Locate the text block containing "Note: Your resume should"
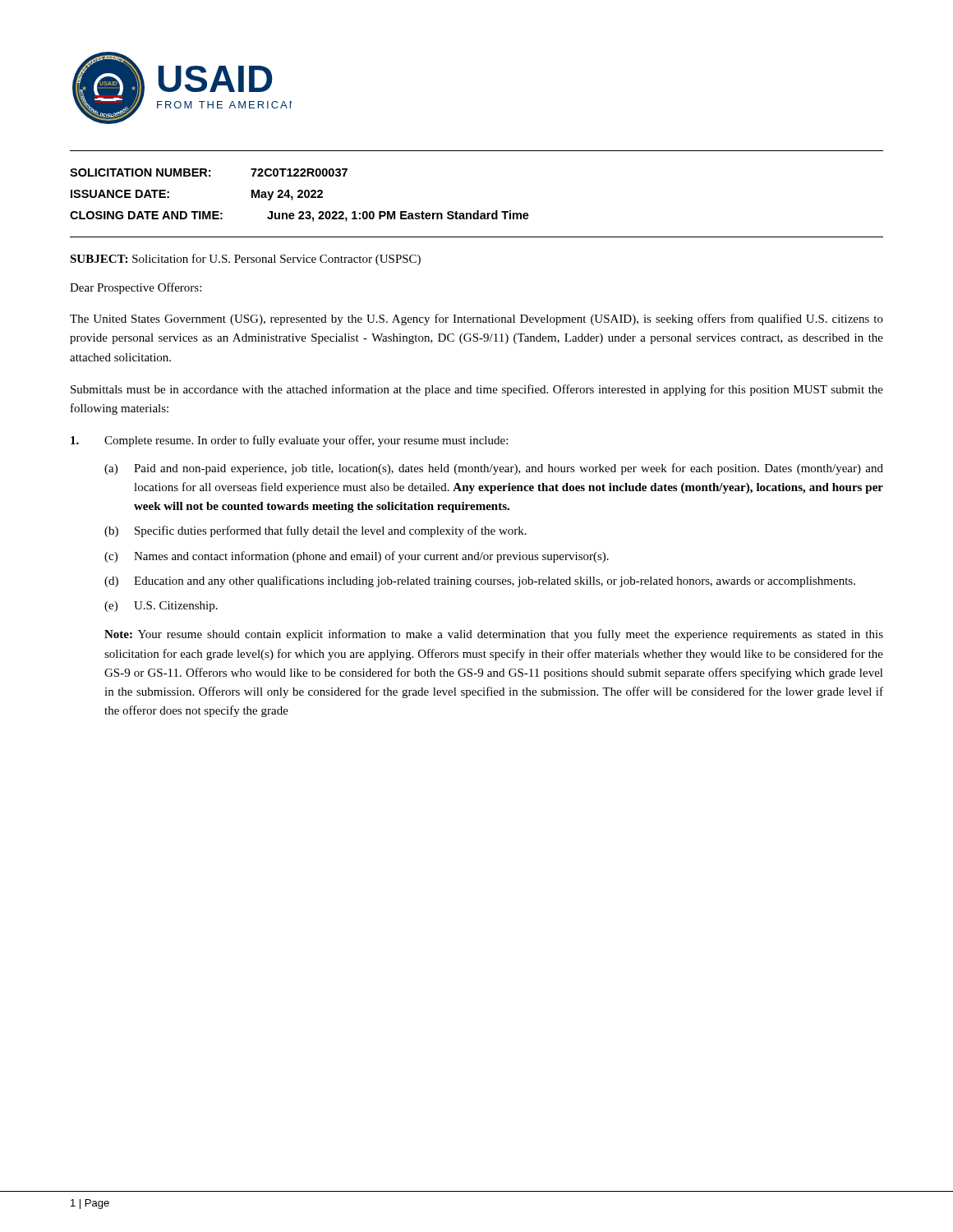Screen dimensions: 1232x953 pos(494,672)
